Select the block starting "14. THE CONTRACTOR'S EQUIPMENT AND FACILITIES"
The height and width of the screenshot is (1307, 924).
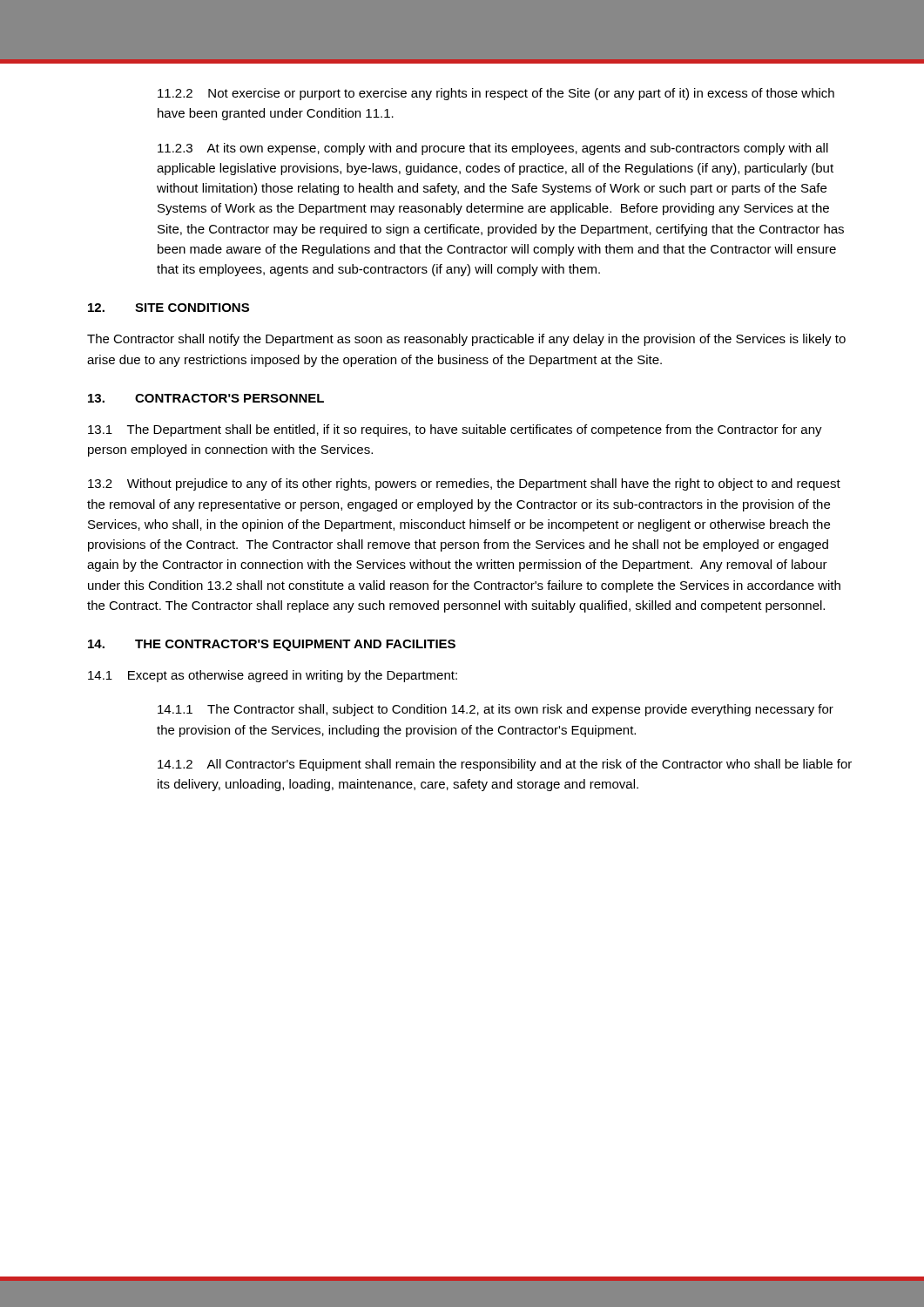coord(272,644)
